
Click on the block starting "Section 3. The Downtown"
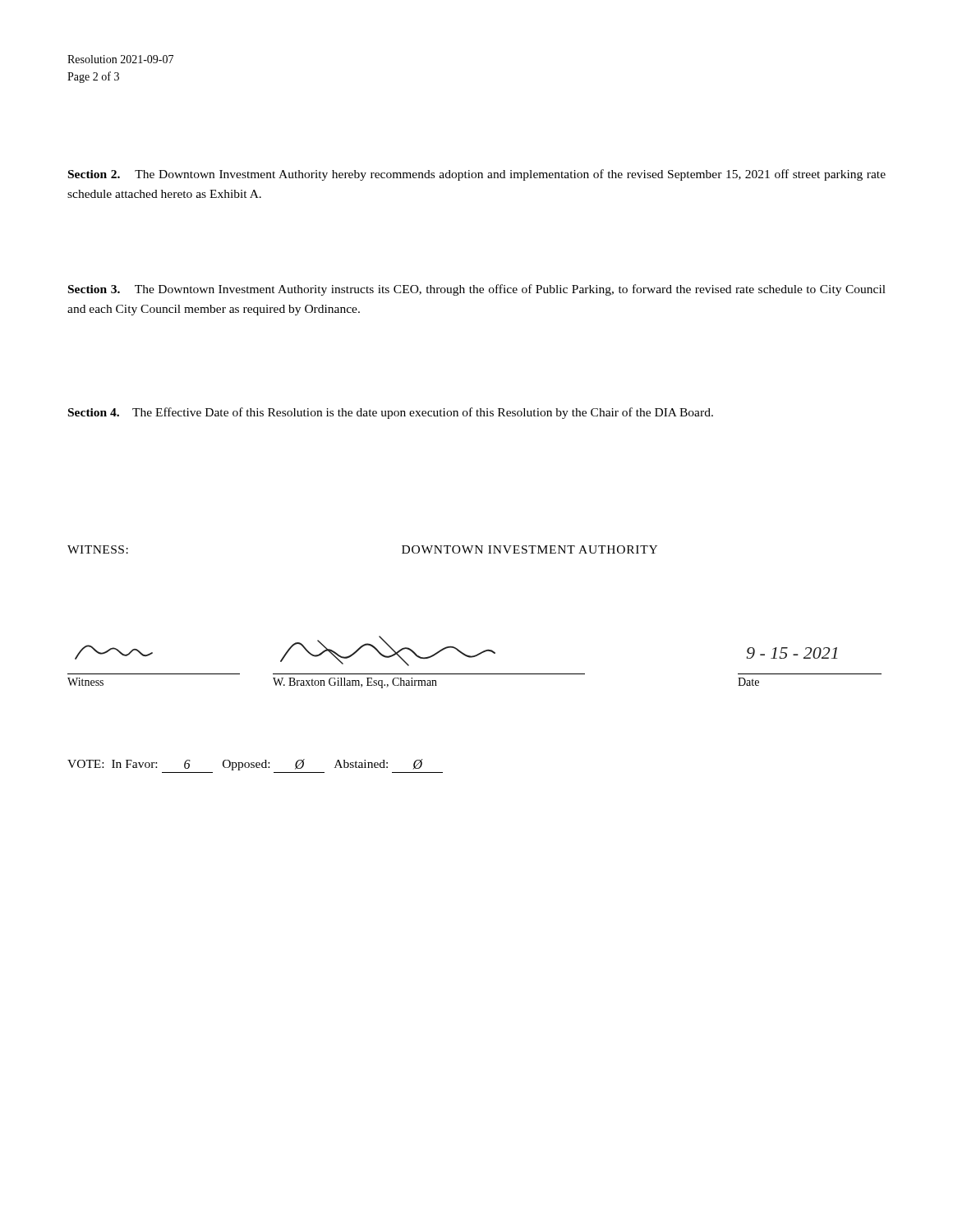(476, 299)
